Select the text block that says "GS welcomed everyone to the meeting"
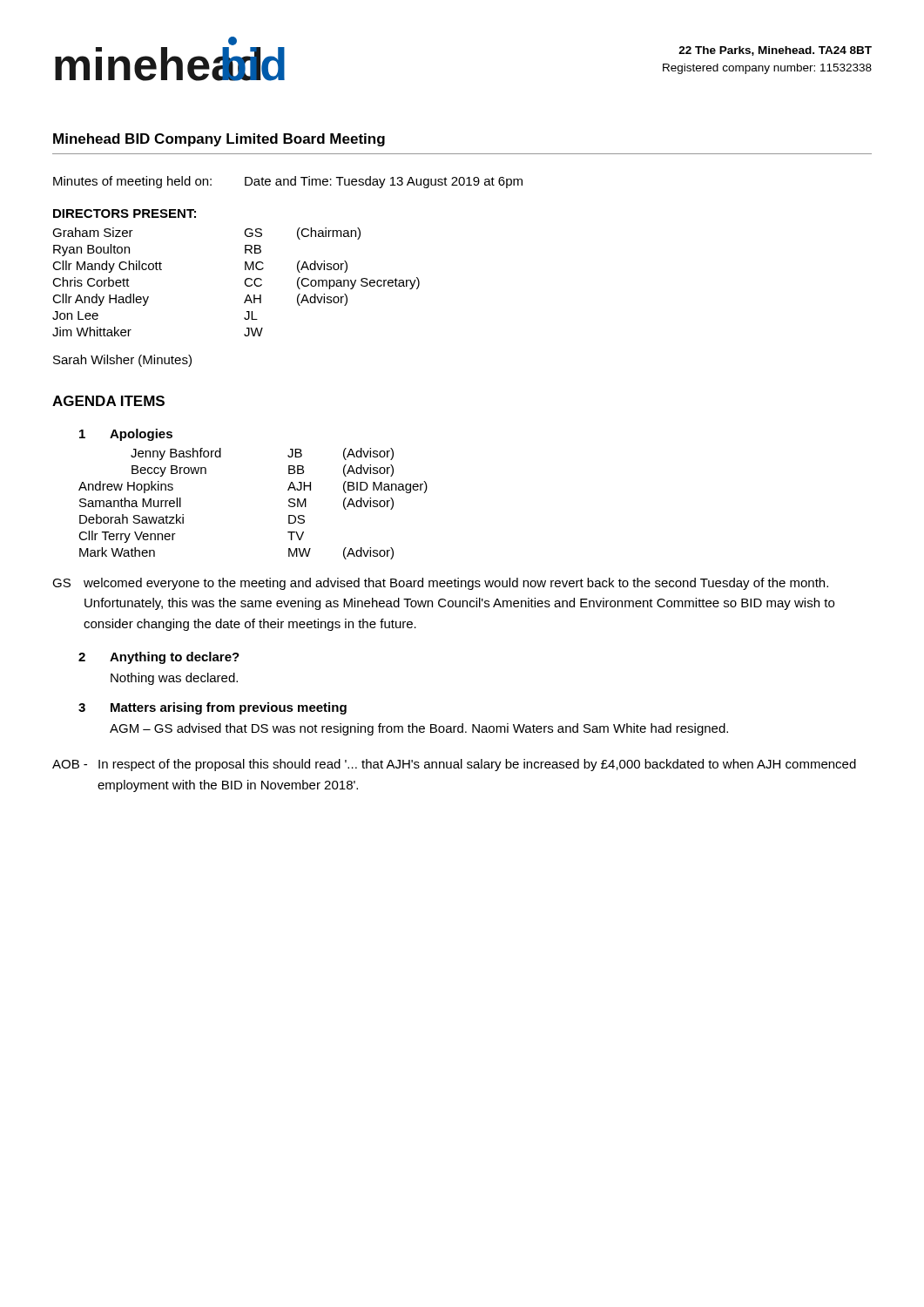The image size is (924, 1307). pyautogui.click(x=462, y=603)
